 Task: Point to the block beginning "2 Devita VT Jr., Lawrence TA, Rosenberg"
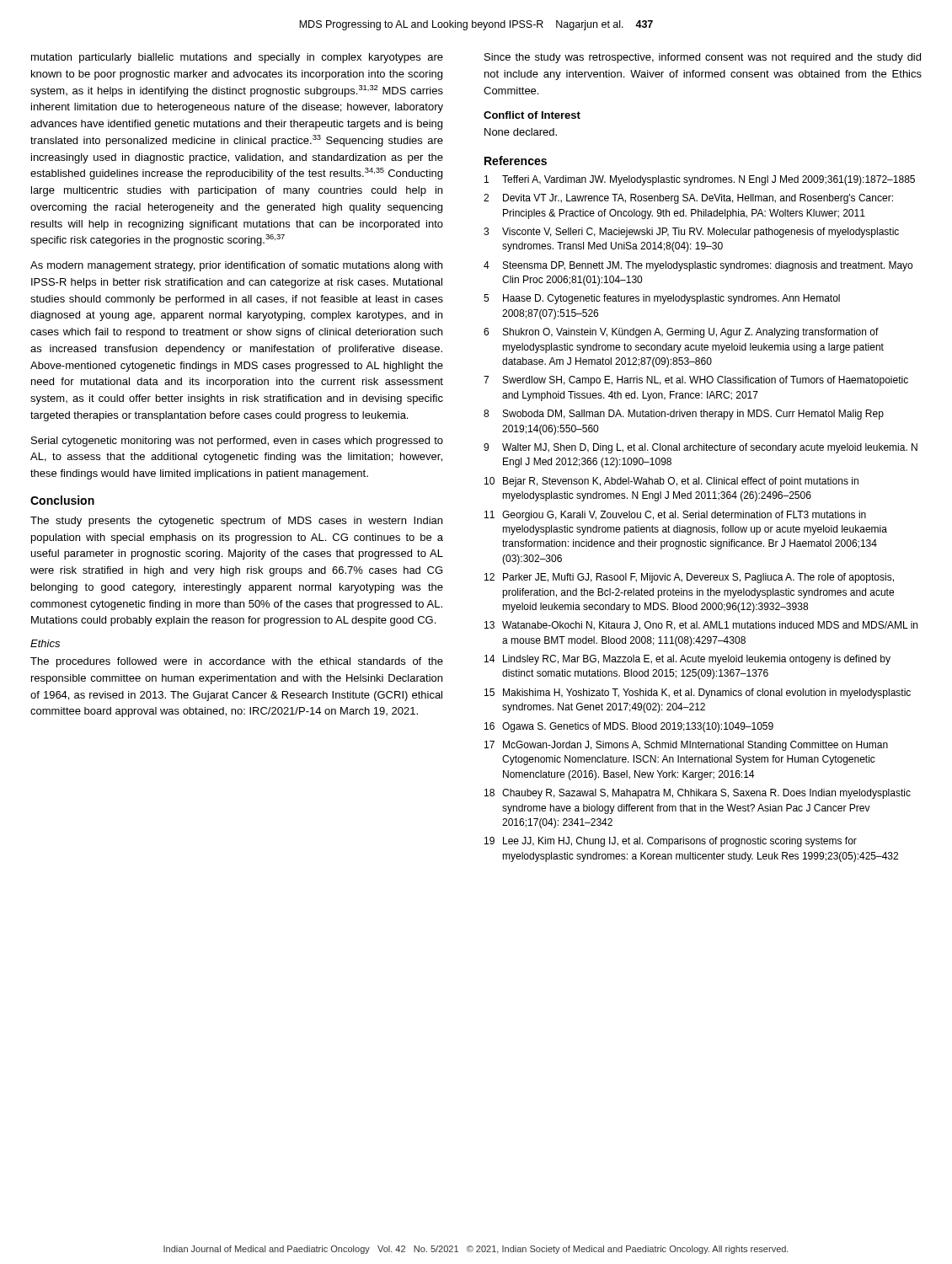703,206
